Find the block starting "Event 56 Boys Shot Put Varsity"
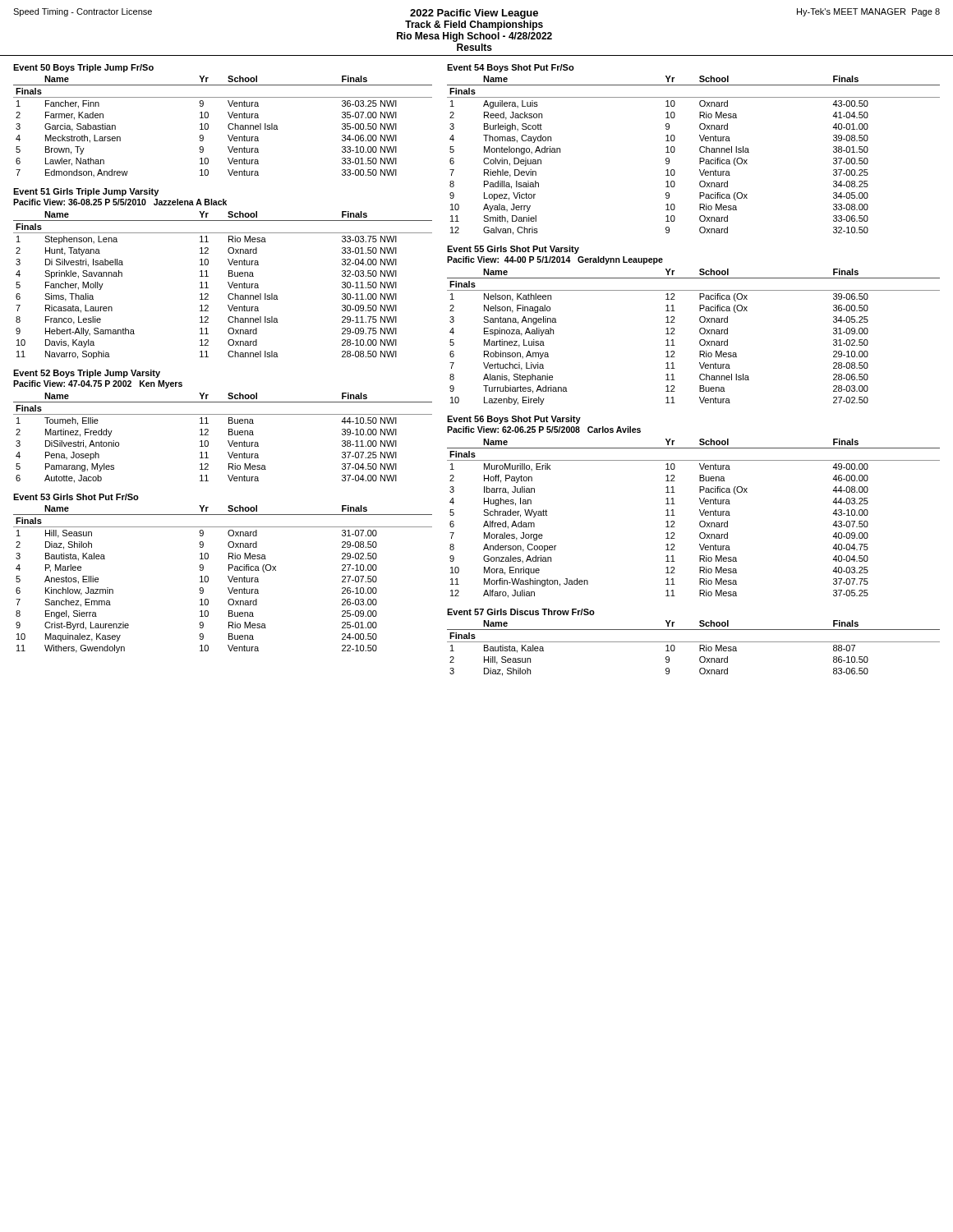Screen dimensions: 1232x953 click(x=514, y=419)
